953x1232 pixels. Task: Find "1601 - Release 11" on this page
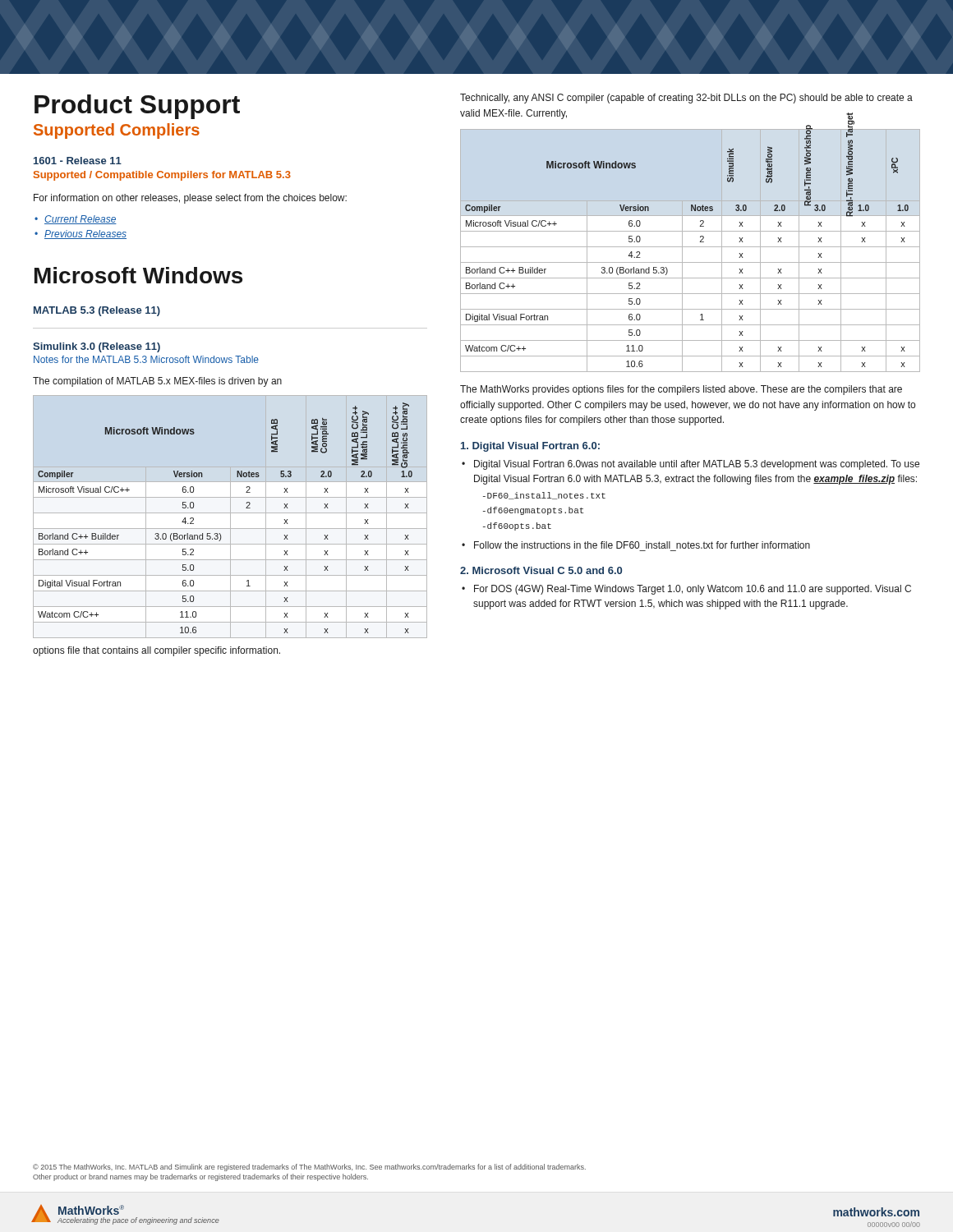[77, 161]
